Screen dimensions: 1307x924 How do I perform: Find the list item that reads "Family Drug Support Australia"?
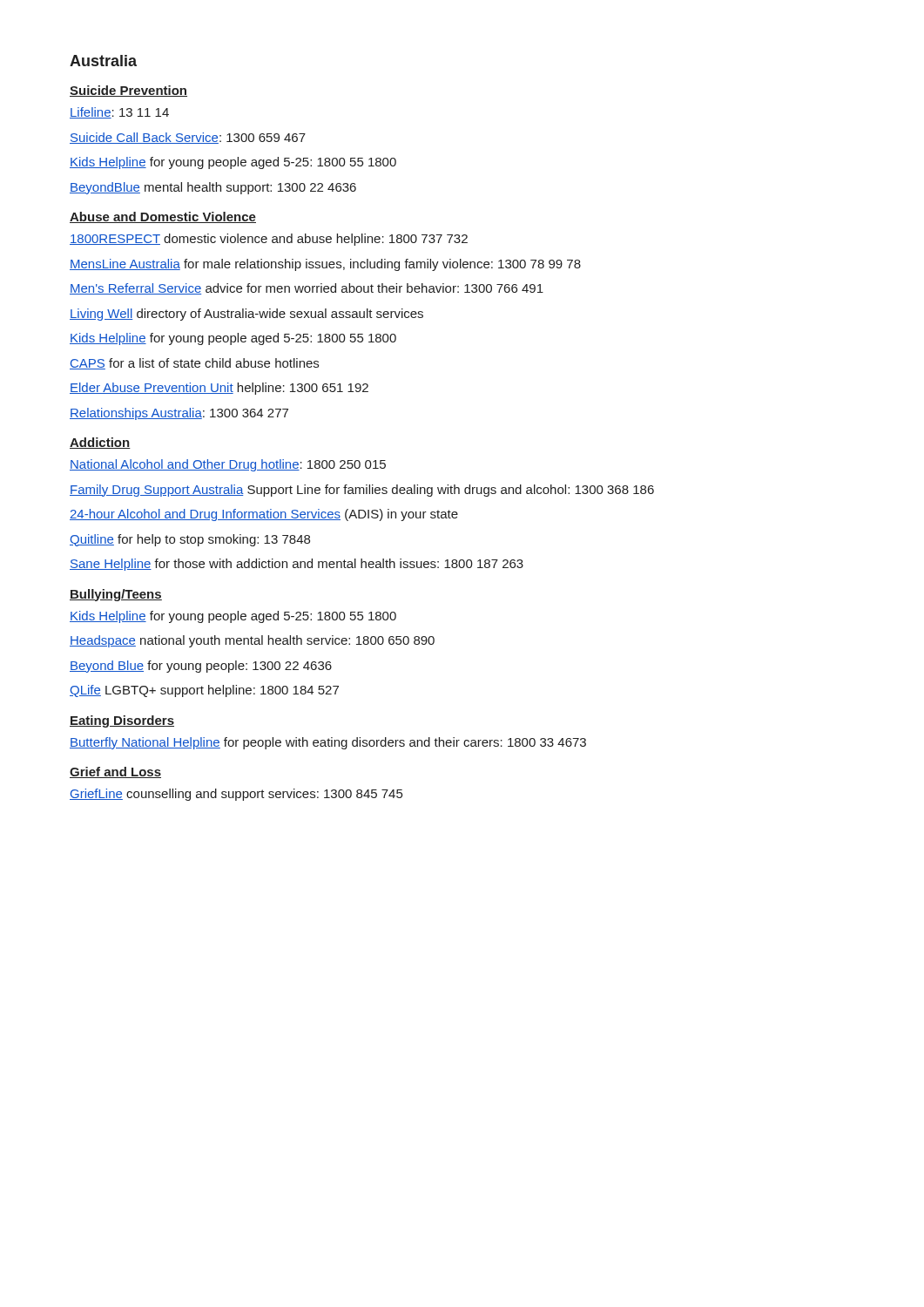[x=362, y=489]
